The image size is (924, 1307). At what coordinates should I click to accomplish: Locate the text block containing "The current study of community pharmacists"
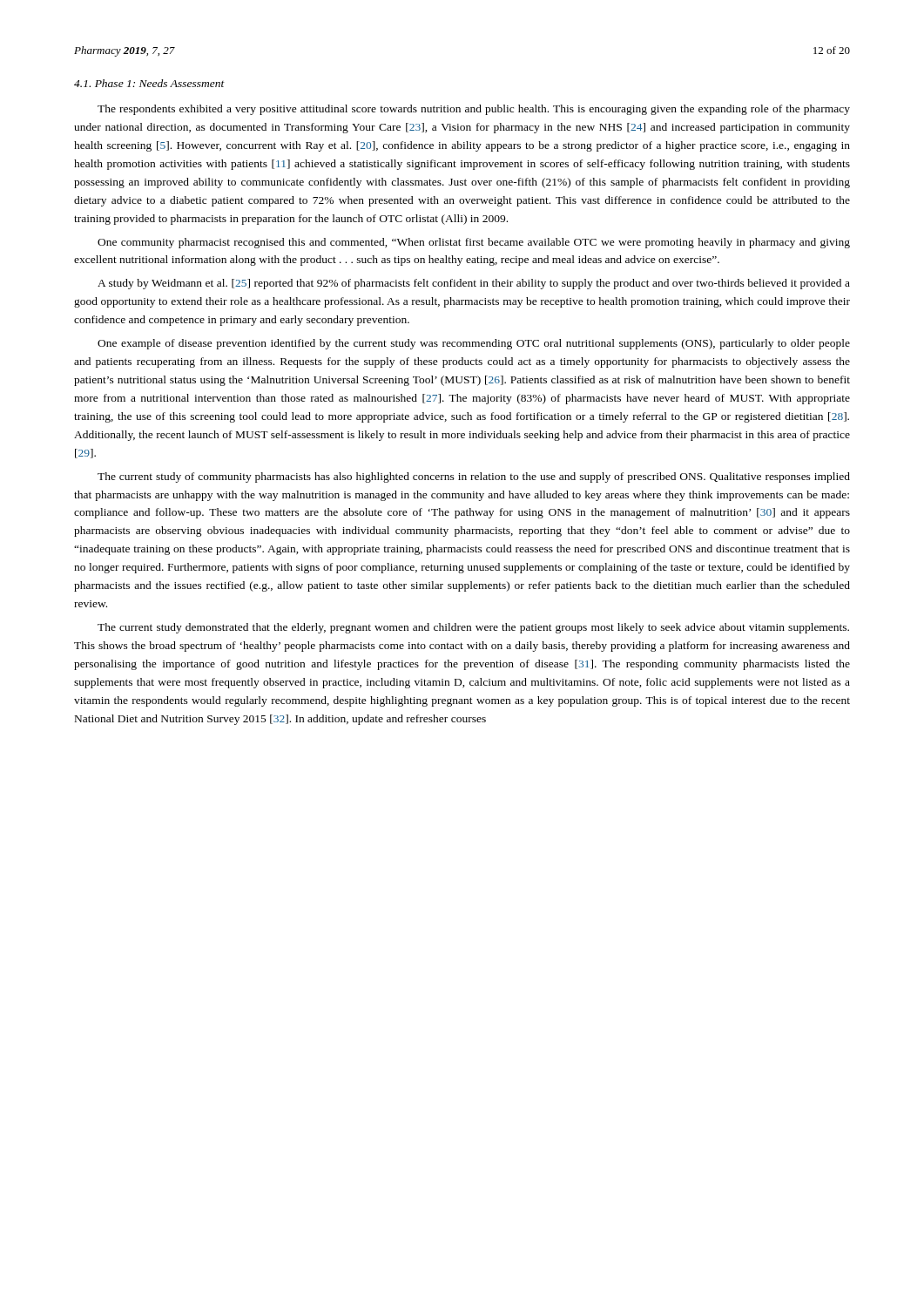[x=462, y=540]
